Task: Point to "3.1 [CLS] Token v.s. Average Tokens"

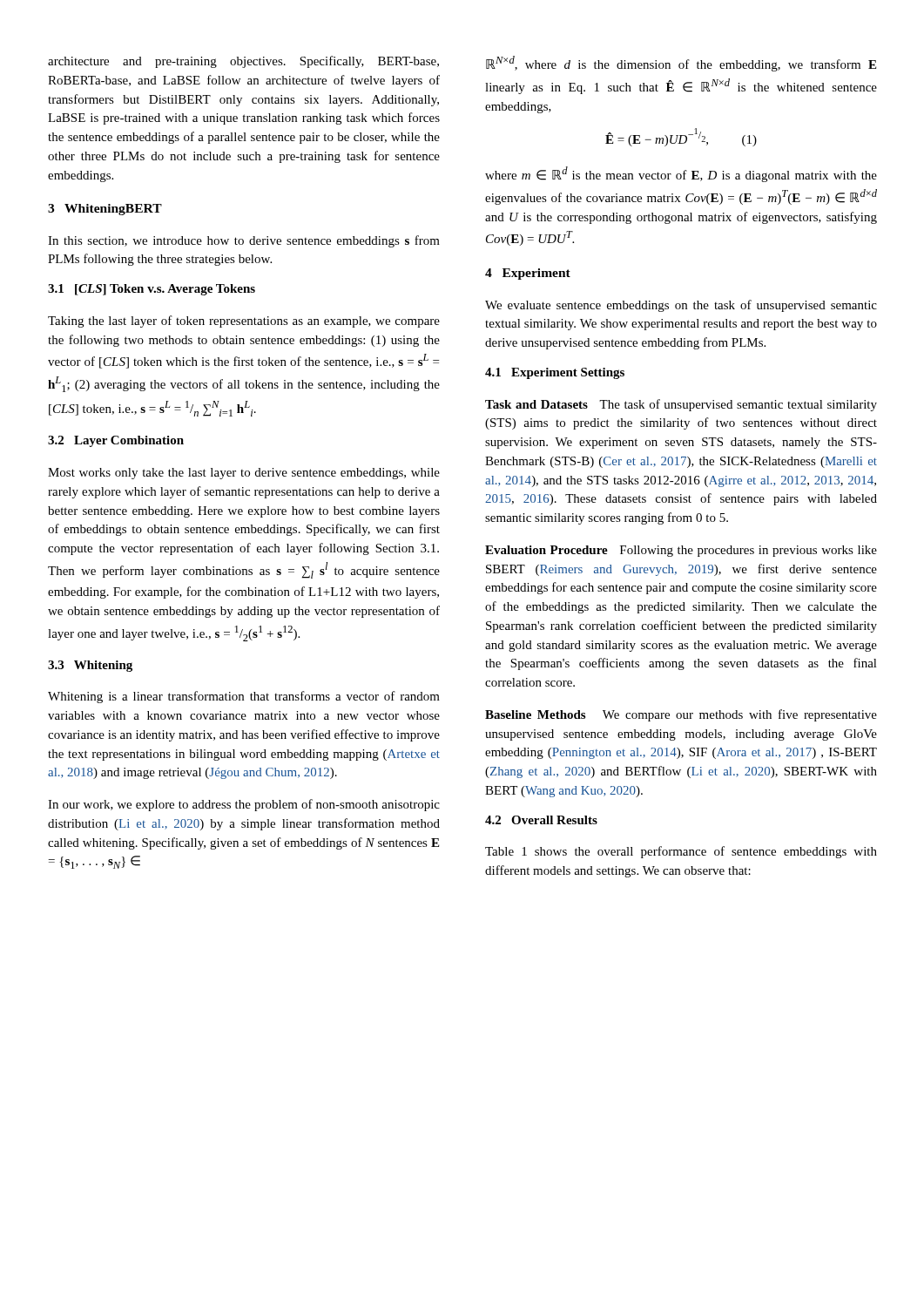Action: 244,289
